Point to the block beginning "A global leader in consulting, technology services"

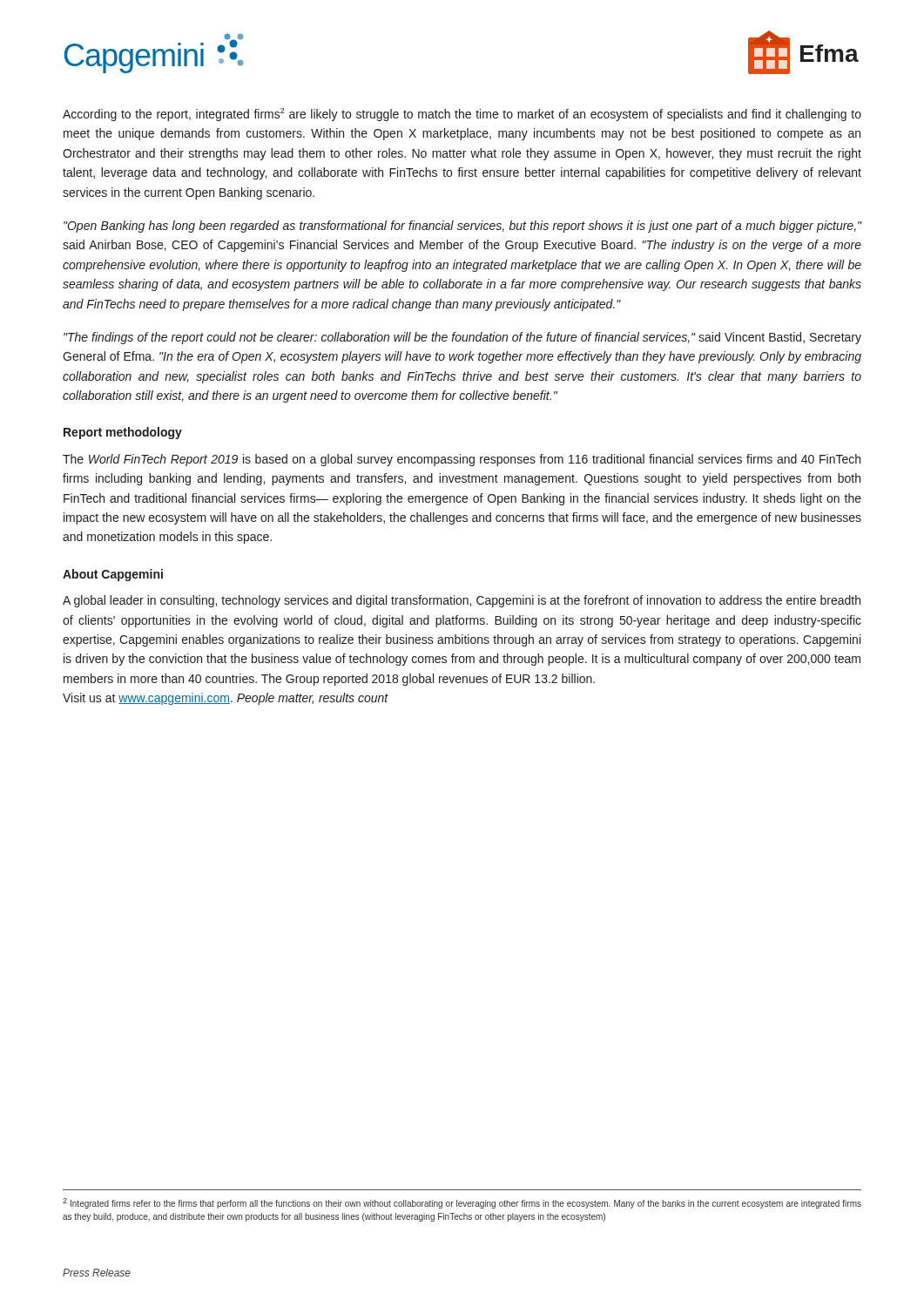click(462, 649)
